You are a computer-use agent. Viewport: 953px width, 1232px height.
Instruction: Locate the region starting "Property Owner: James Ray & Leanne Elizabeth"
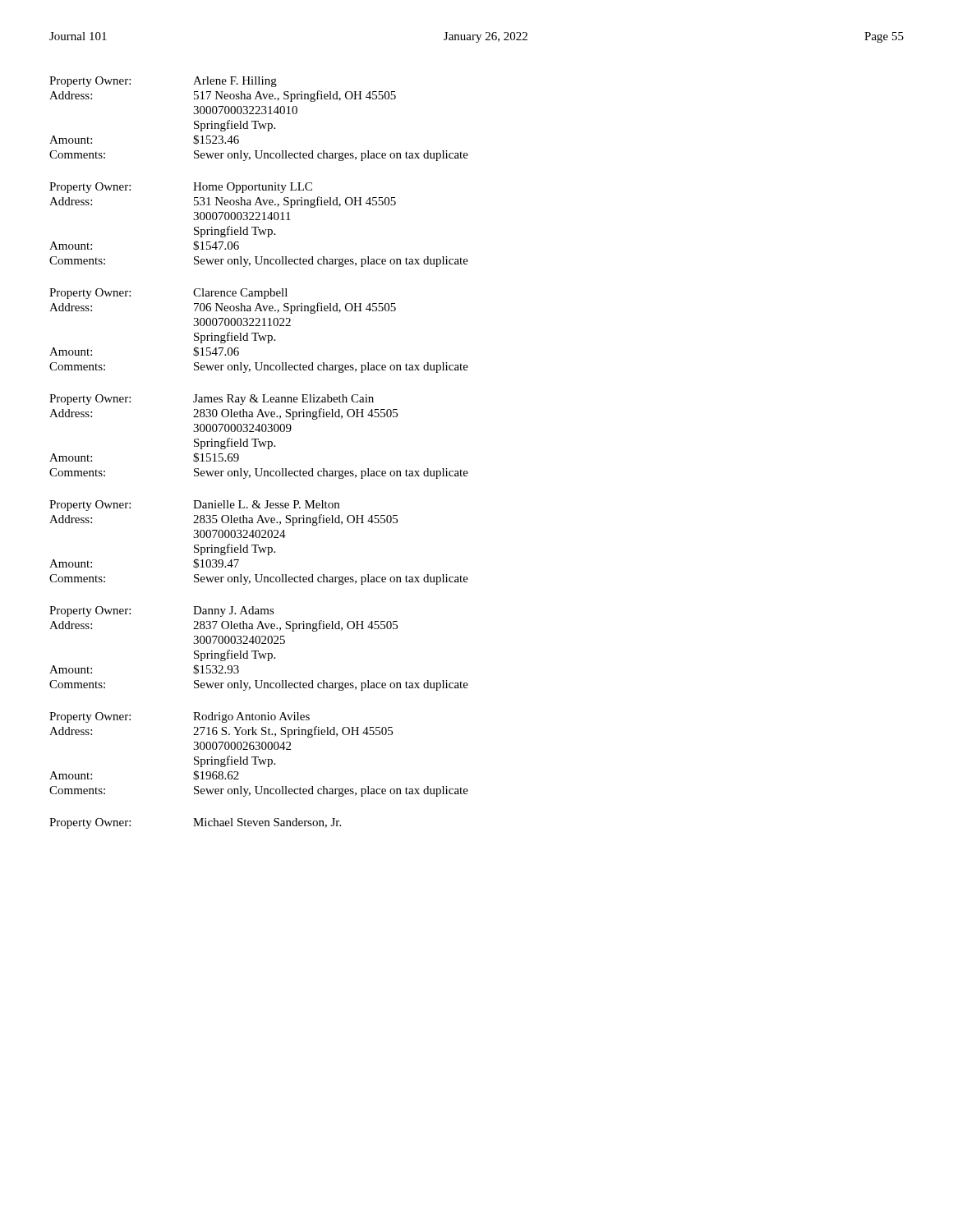tap(212, 400)
